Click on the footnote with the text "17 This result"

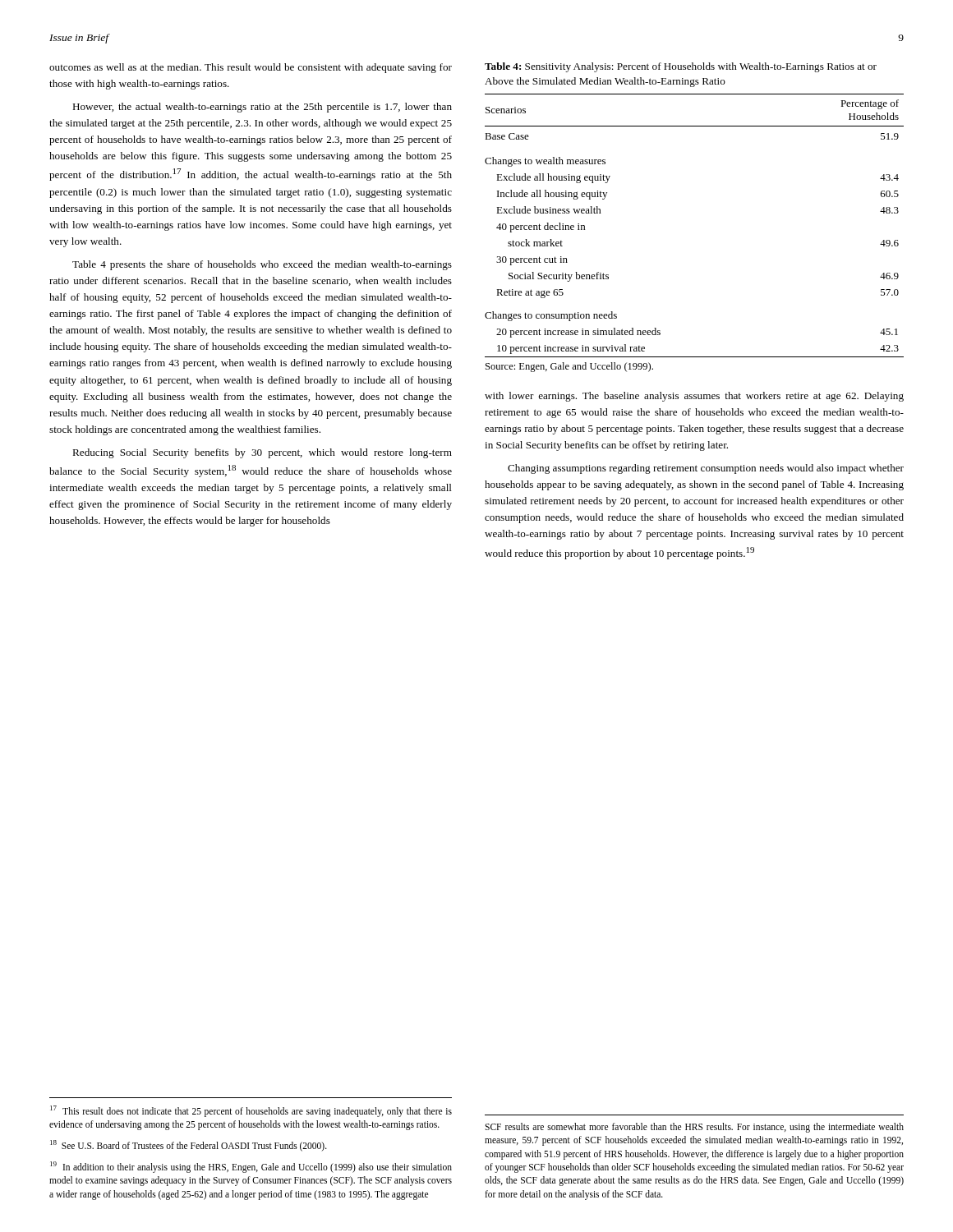click(x=251, y=1116)
